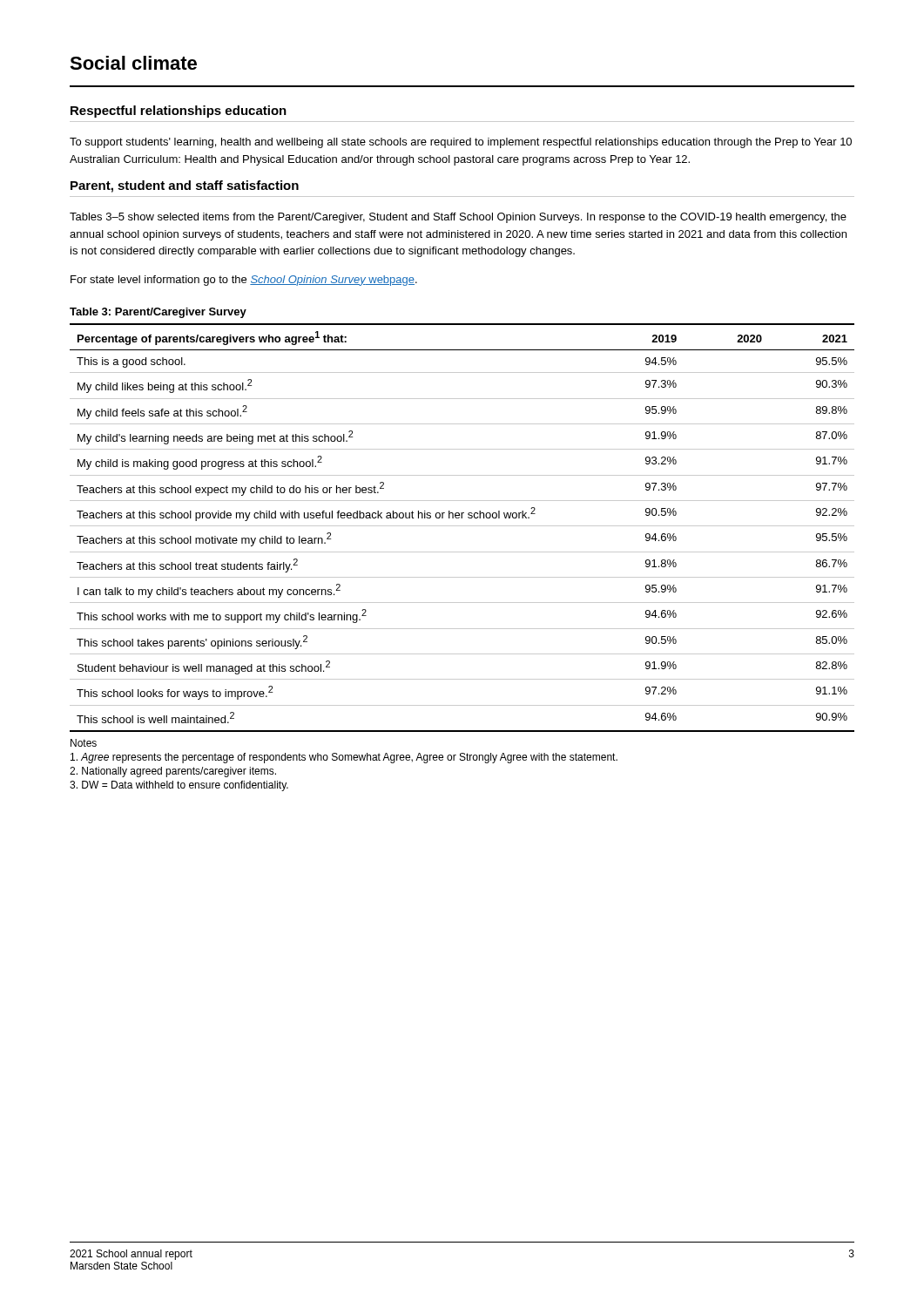Screen dimensions: 1307x924
Task: Click on the text block with the text "To support students' learning,"
Action: pos(462,150)
